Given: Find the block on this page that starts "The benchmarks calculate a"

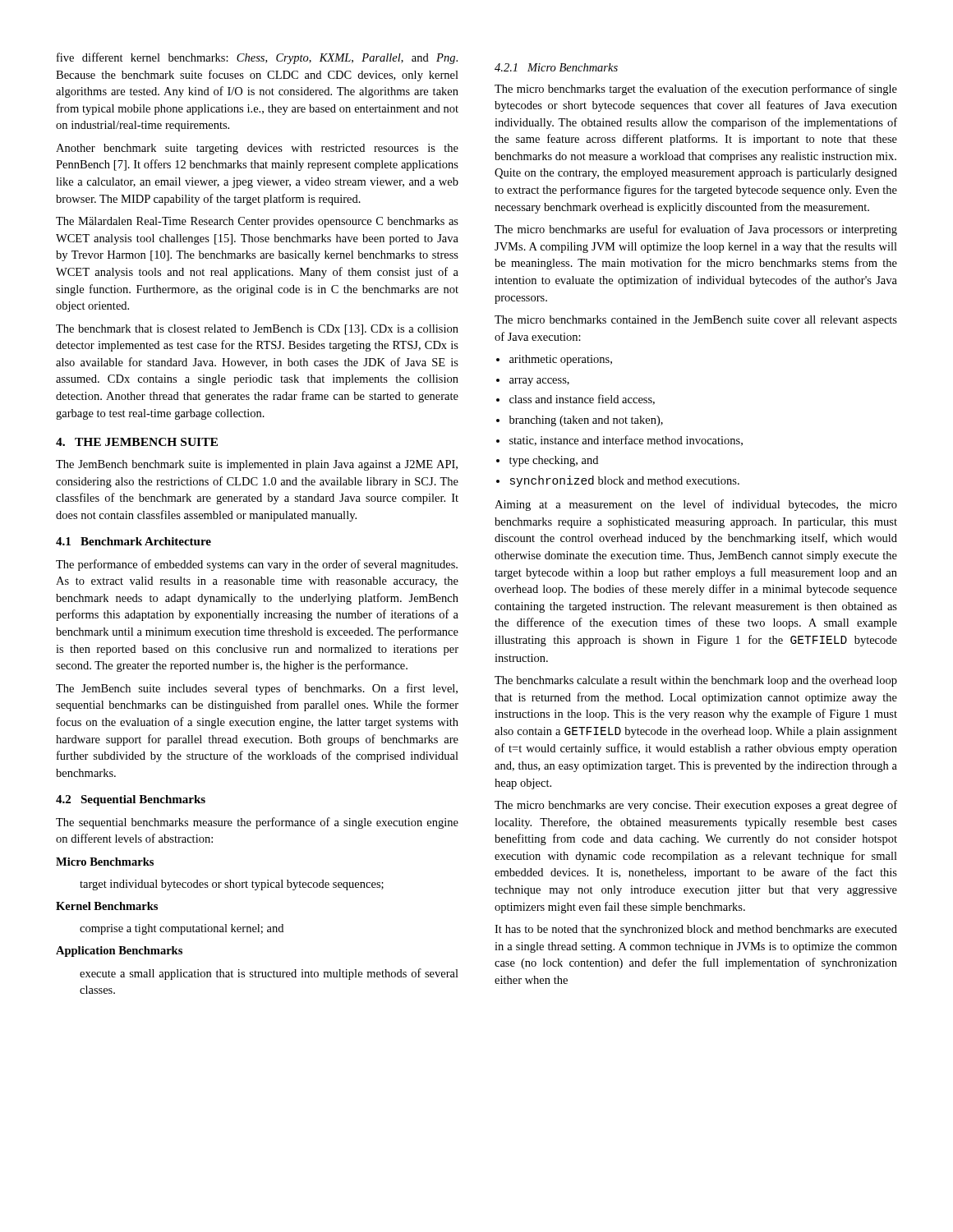Looking at the screenshot, I should [x=696, y=732].
